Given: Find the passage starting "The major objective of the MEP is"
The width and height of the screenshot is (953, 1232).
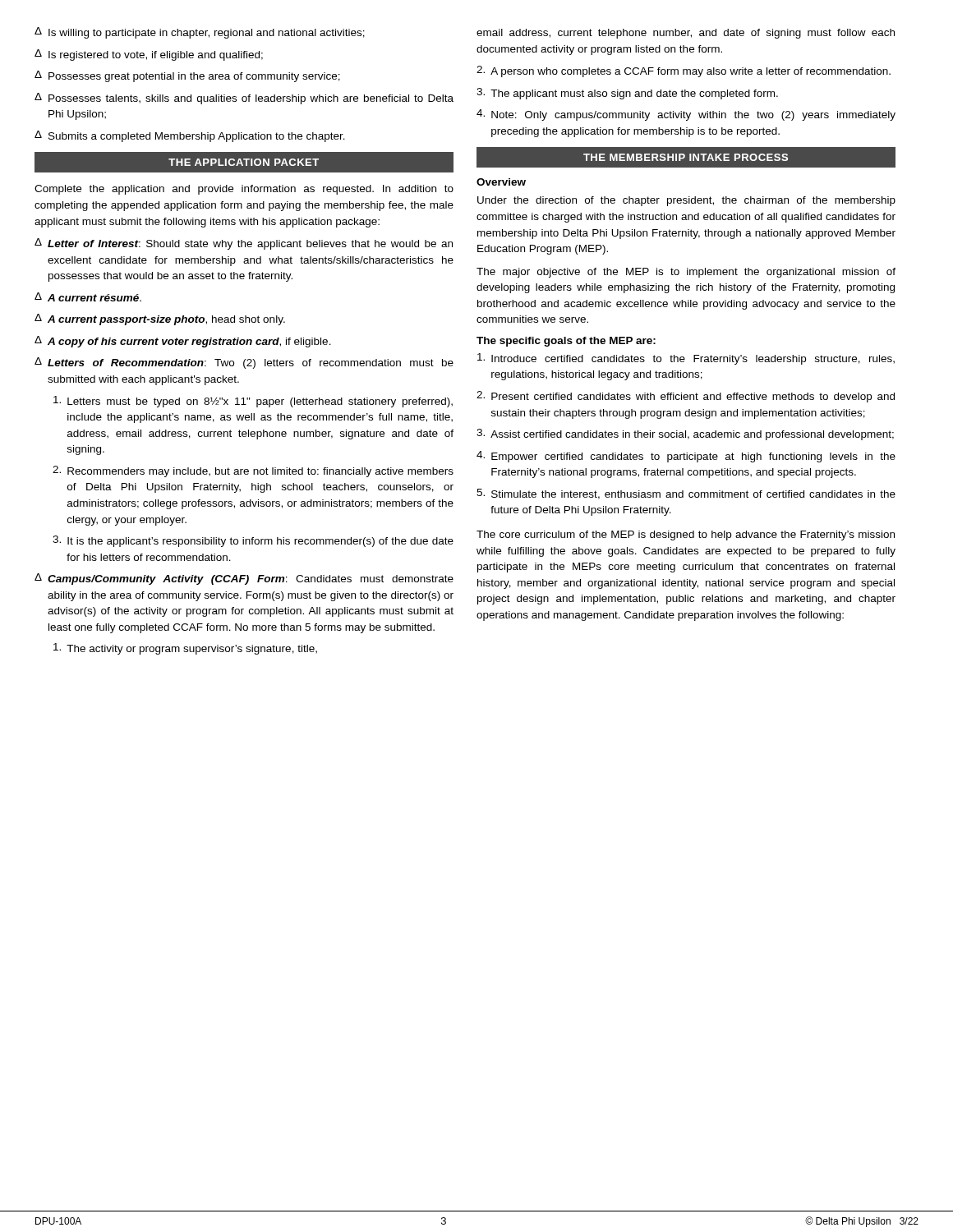Looking at the screenshot, I should click(x=686, y=295).
